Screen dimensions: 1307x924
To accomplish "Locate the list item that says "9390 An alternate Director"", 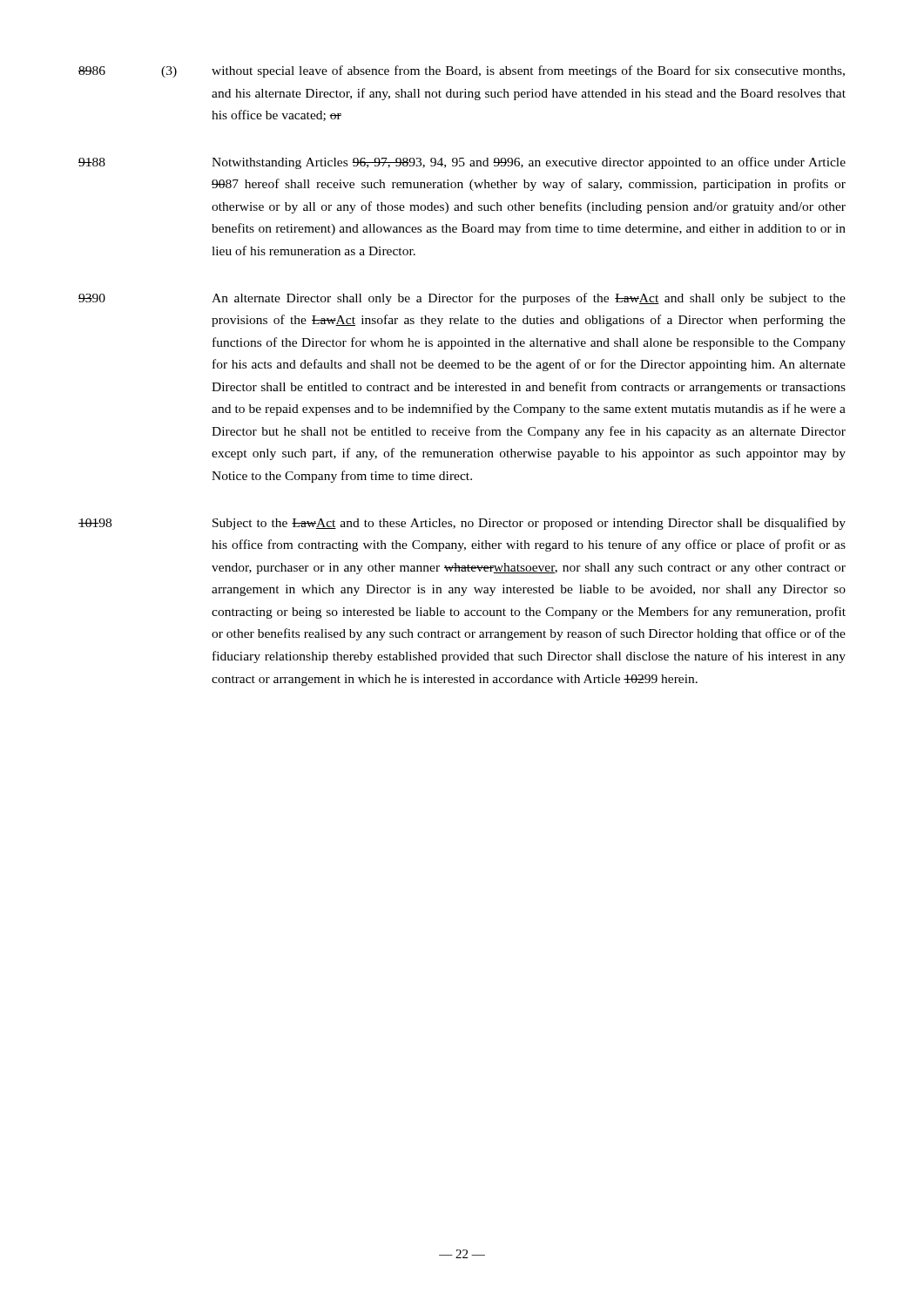I will [462, 386].
